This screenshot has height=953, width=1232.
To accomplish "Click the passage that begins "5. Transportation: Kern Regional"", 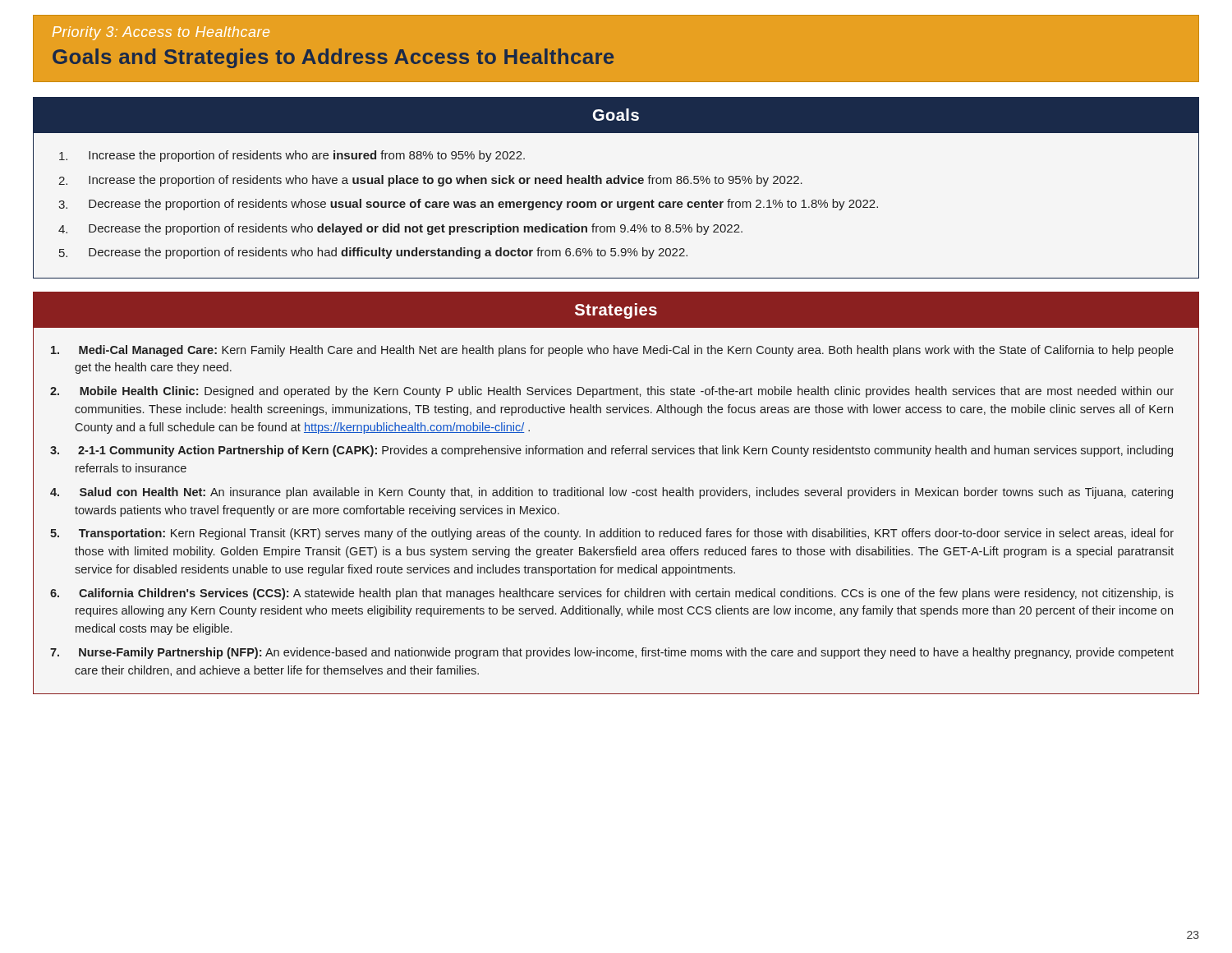I will [x=612, y=552].
